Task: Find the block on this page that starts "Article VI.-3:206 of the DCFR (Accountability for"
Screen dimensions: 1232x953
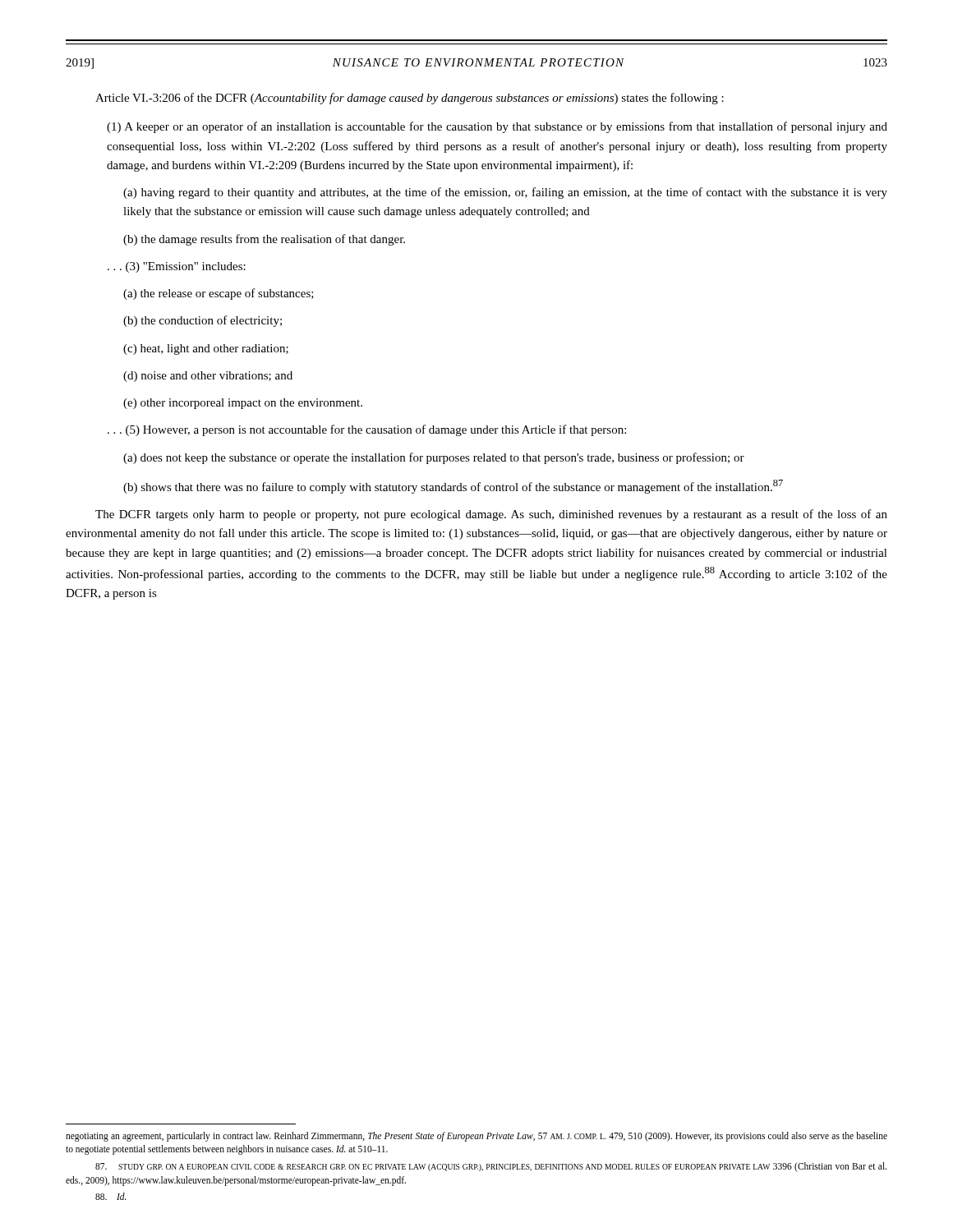Action: [x=410, y=98]
